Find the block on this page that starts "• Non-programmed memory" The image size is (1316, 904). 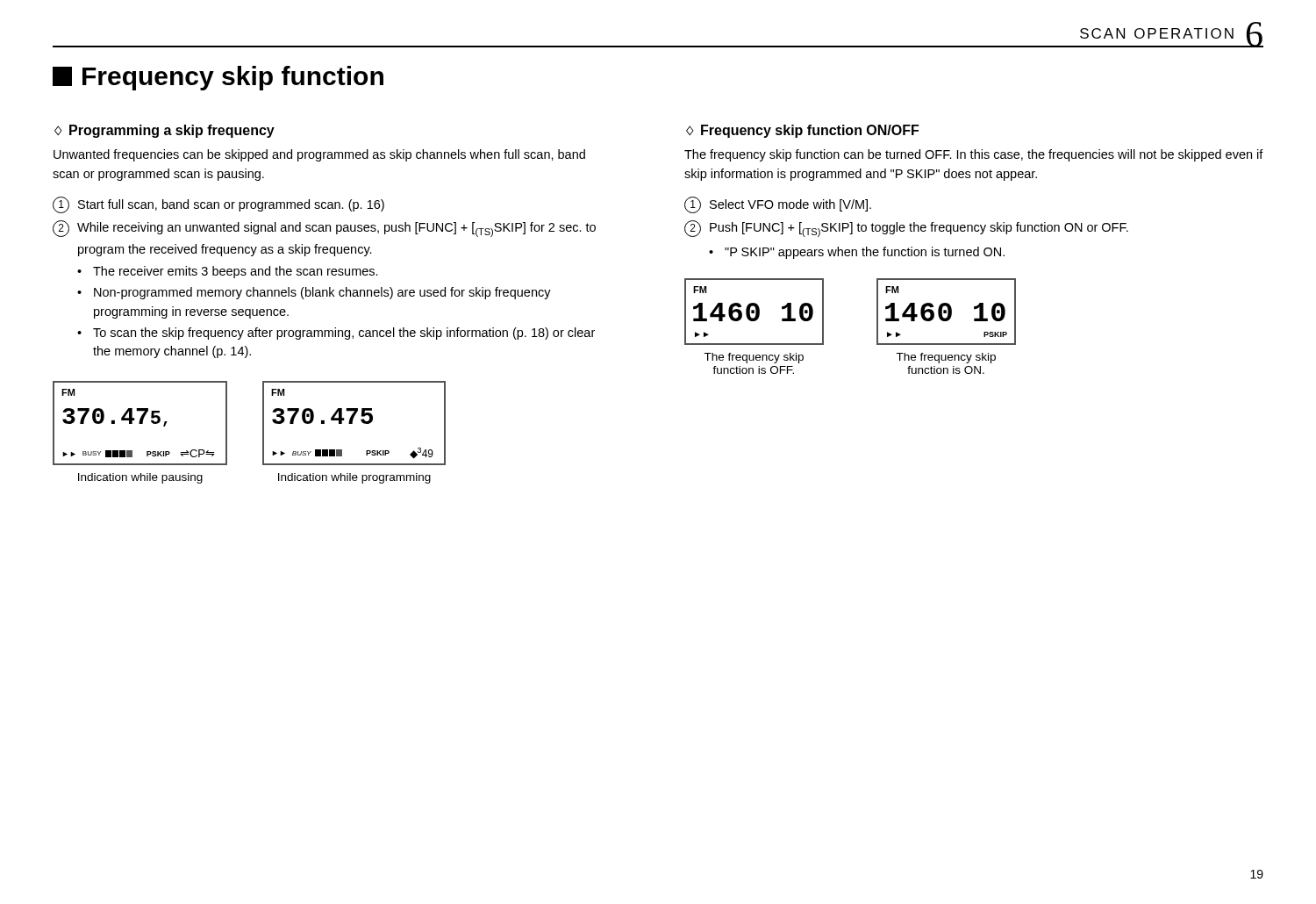pos(346,303)
